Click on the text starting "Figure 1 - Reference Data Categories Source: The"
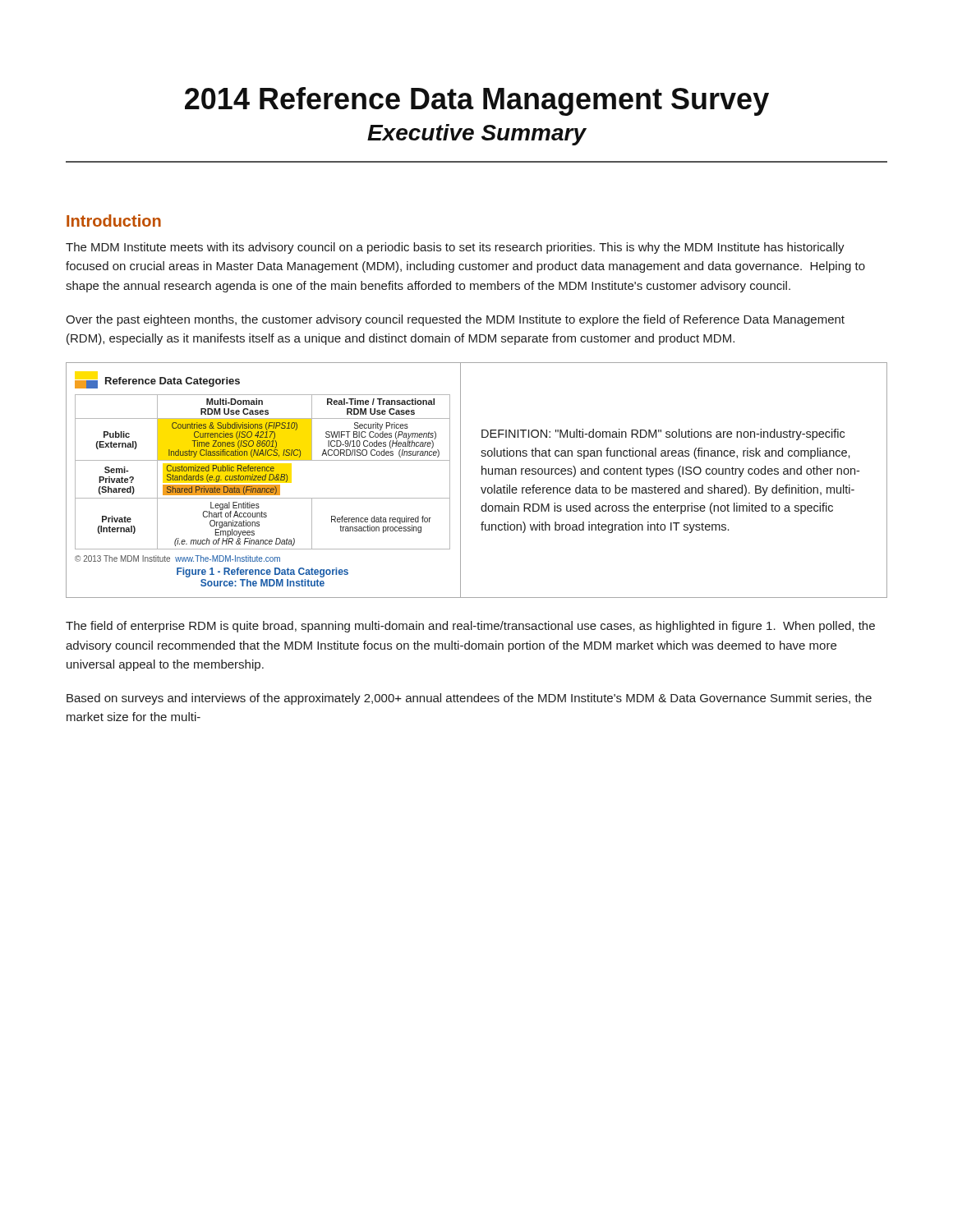The height and width of the screenshot is (1232, 953). tap(263, 578)
